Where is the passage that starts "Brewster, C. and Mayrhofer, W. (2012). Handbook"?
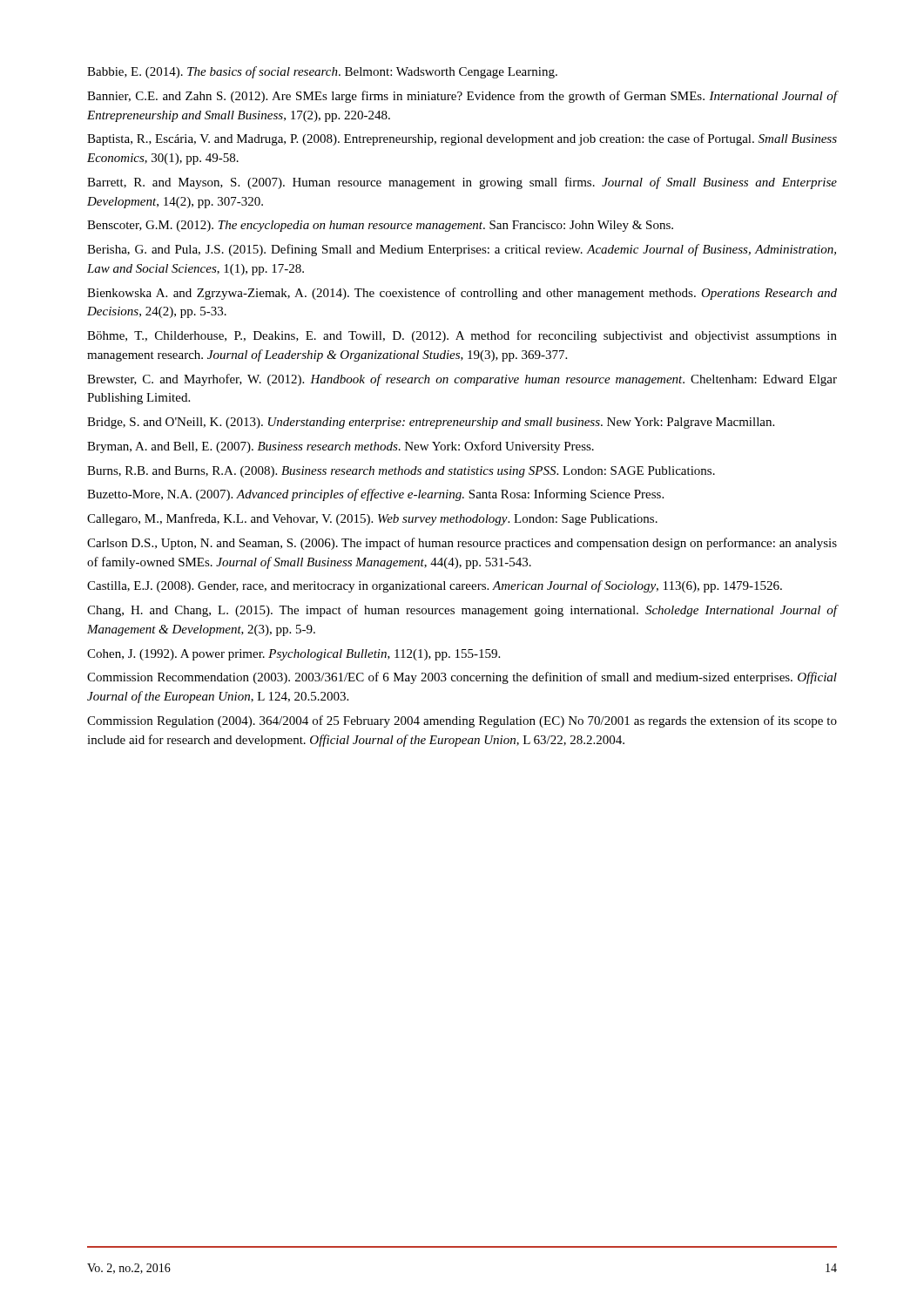The image size is (924, 1307). point(462,389)
